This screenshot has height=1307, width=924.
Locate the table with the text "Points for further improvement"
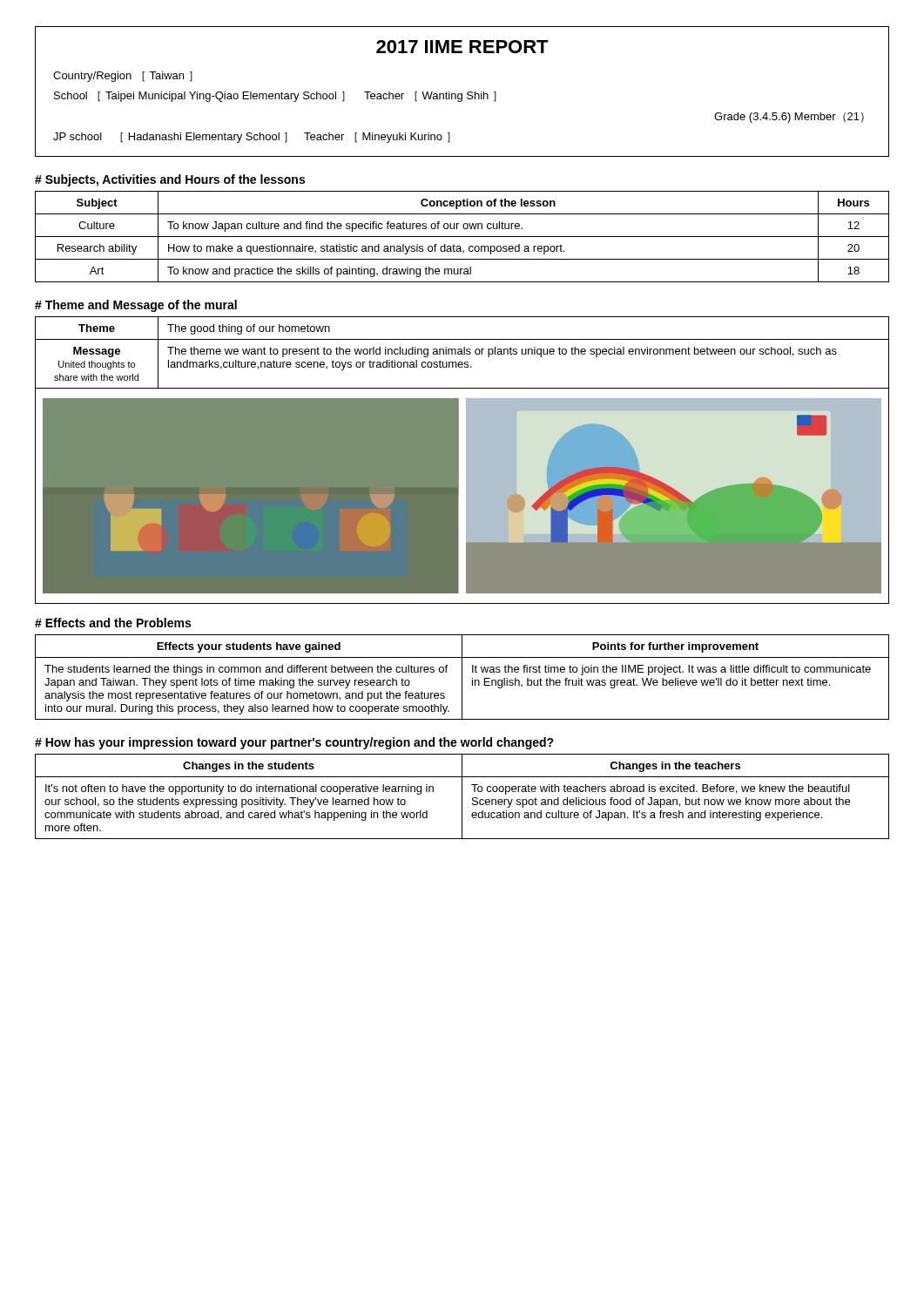pos(462,677)
